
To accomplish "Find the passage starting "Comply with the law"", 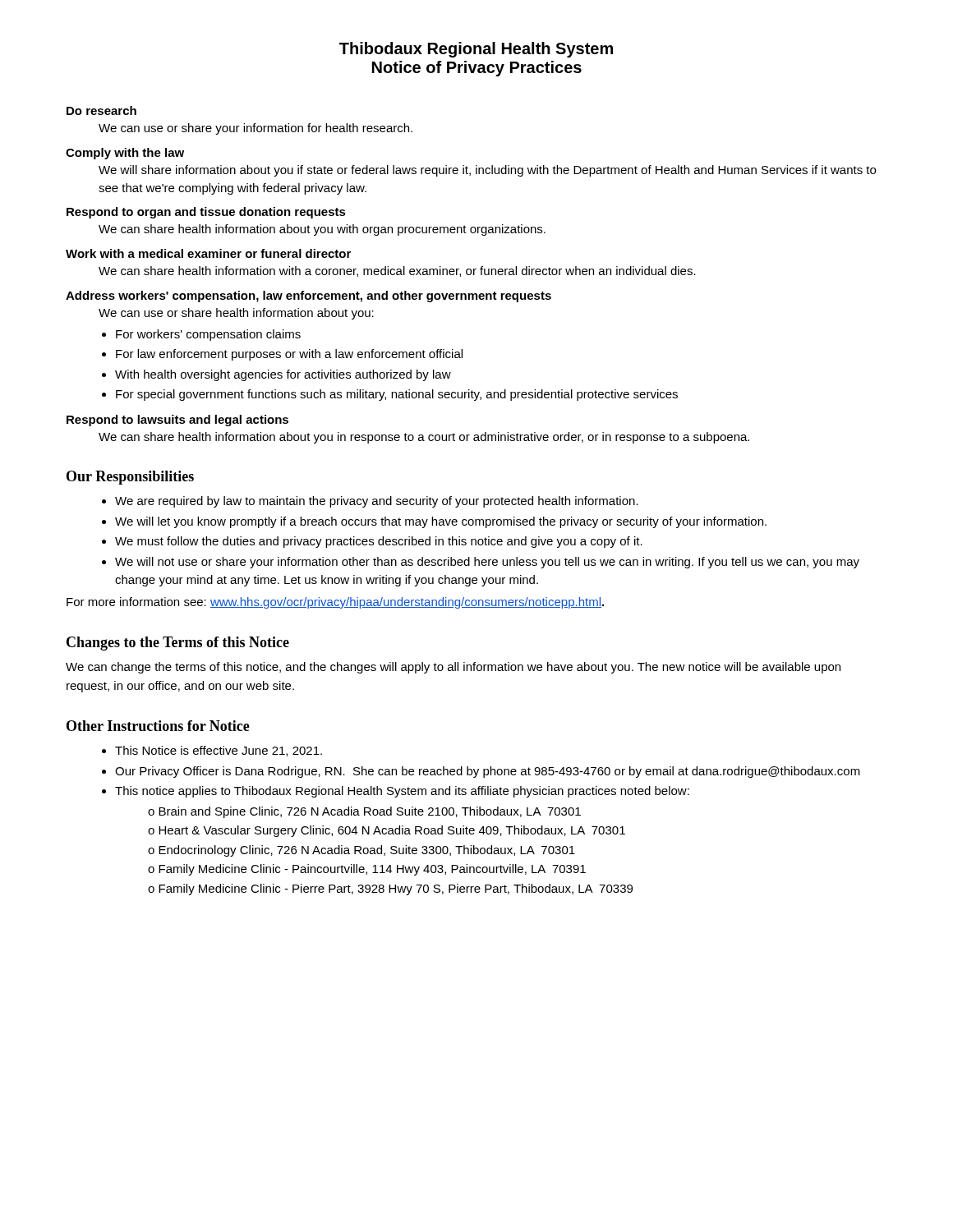I will [x=125, y=152].
